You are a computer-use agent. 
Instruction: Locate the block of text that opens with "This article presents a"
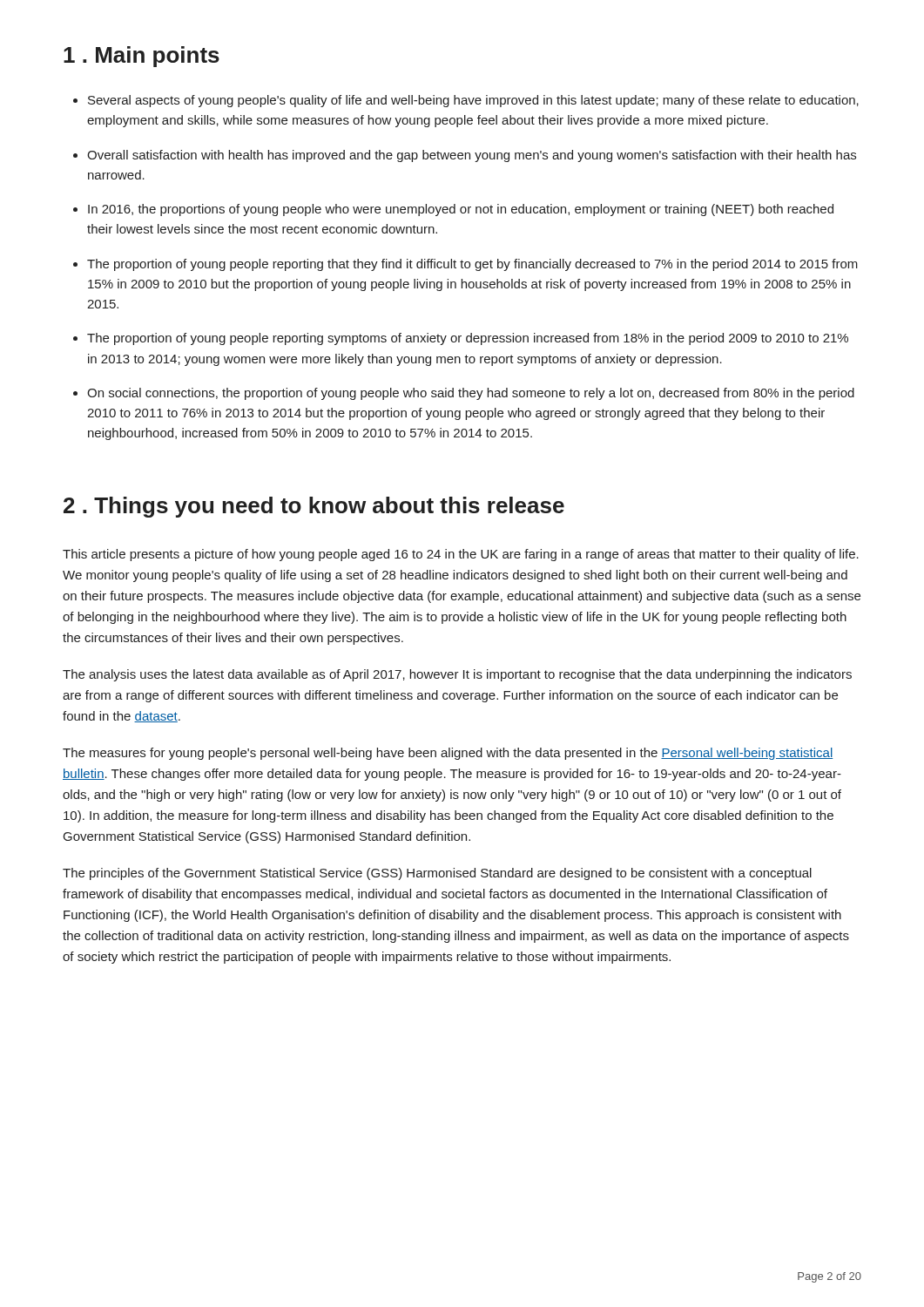click(462, 595)
